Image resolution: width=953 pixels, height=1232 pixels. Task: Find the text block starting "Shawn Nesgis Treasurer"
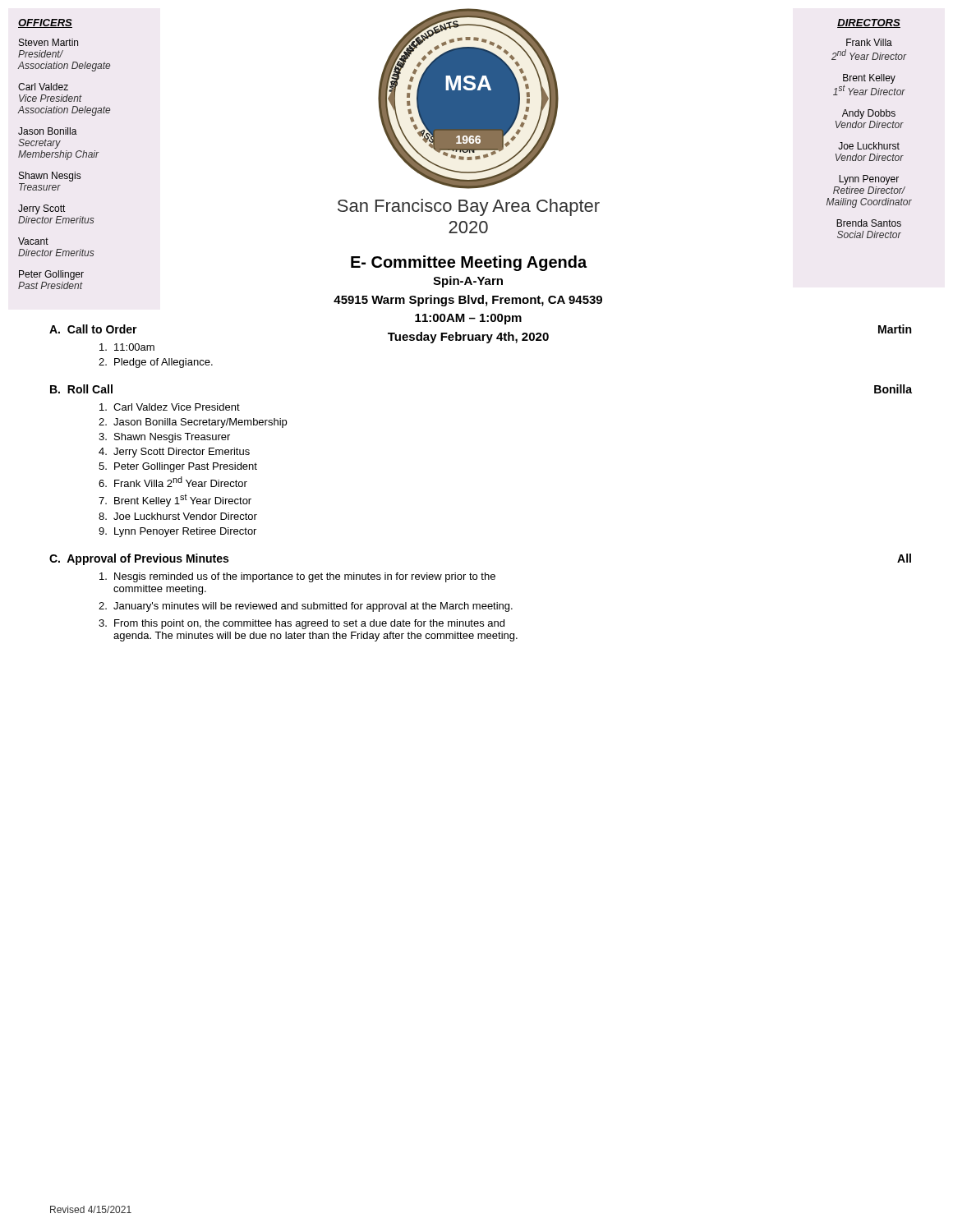pyautogui.click(x=84, y=182)
